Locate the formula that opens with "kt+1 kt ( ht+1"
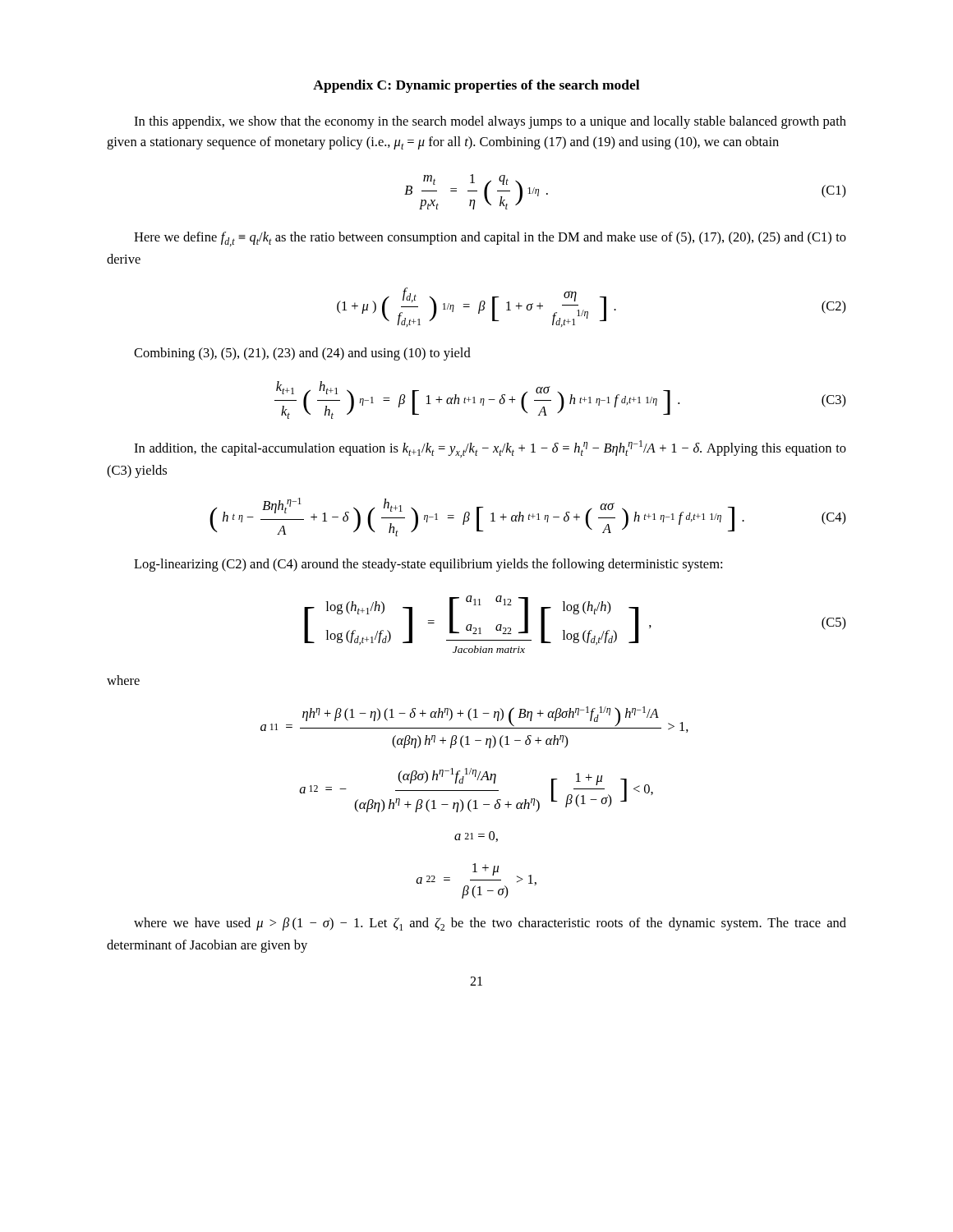 click(x=559, y=401)
